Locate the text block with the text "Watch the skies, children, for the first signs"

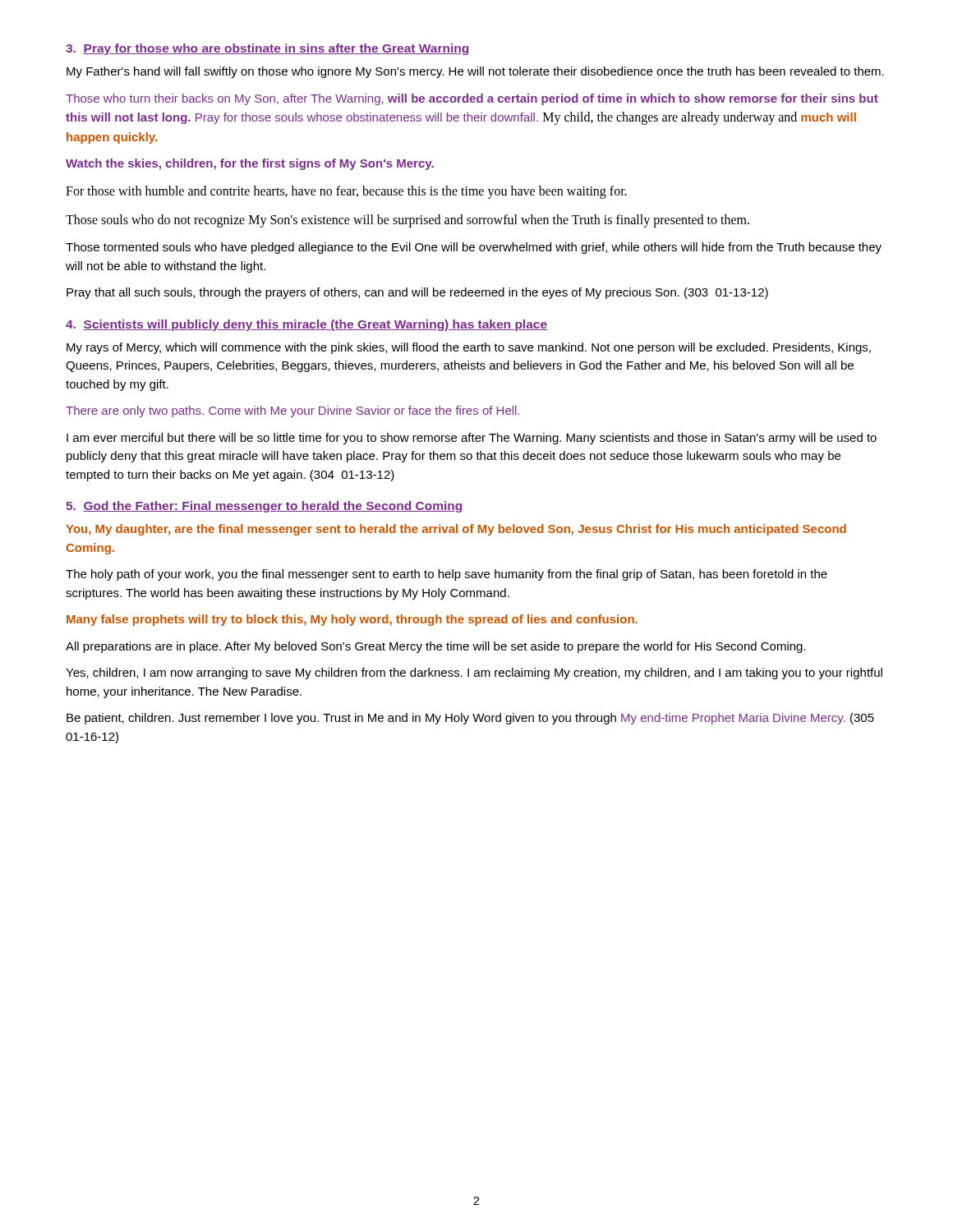[x=250, y=163]
